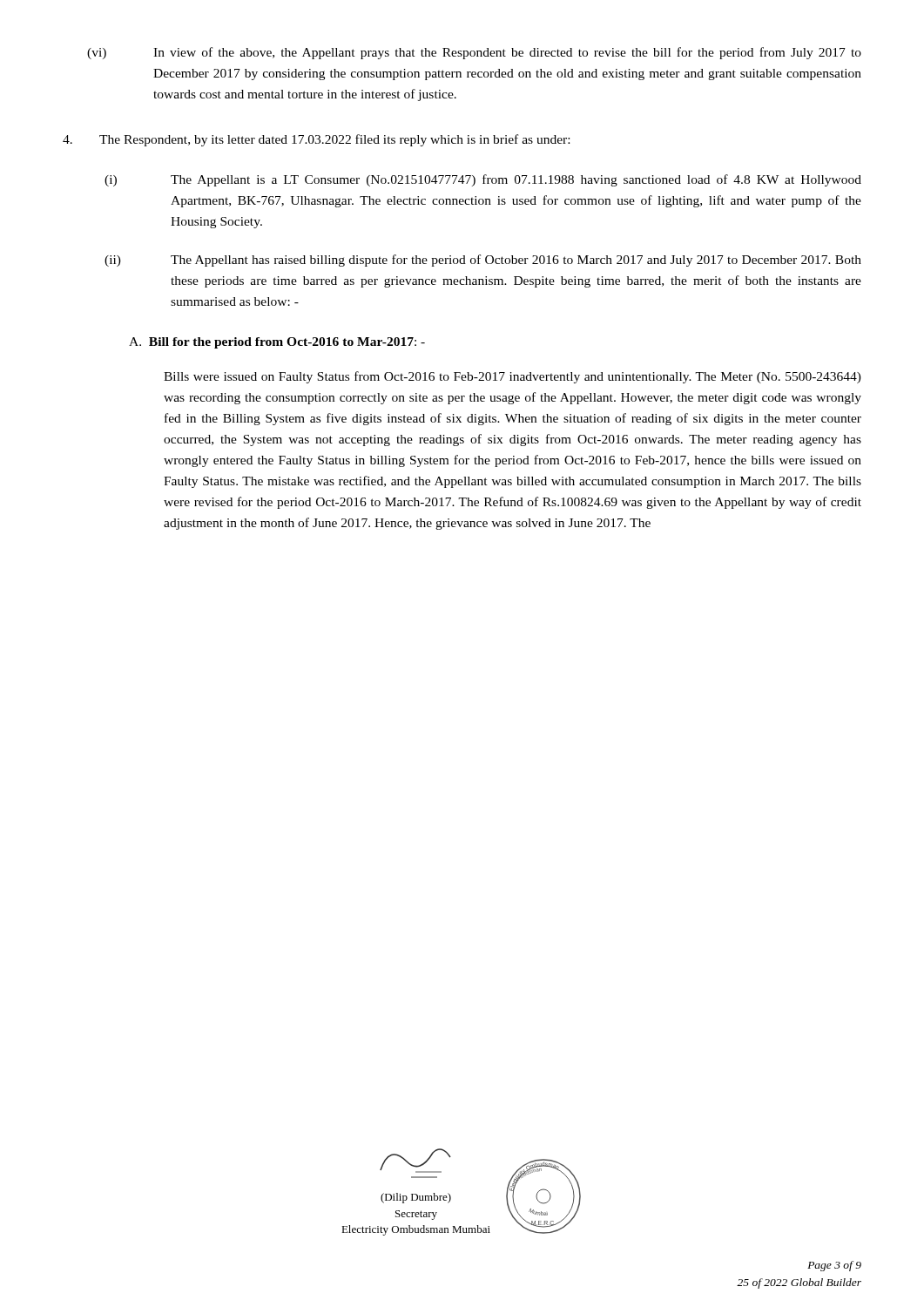Click on the list item that reads "(ii) The Appellant has raised"
The height and width of the screenshot is (1307, 924).
point(483,281)
